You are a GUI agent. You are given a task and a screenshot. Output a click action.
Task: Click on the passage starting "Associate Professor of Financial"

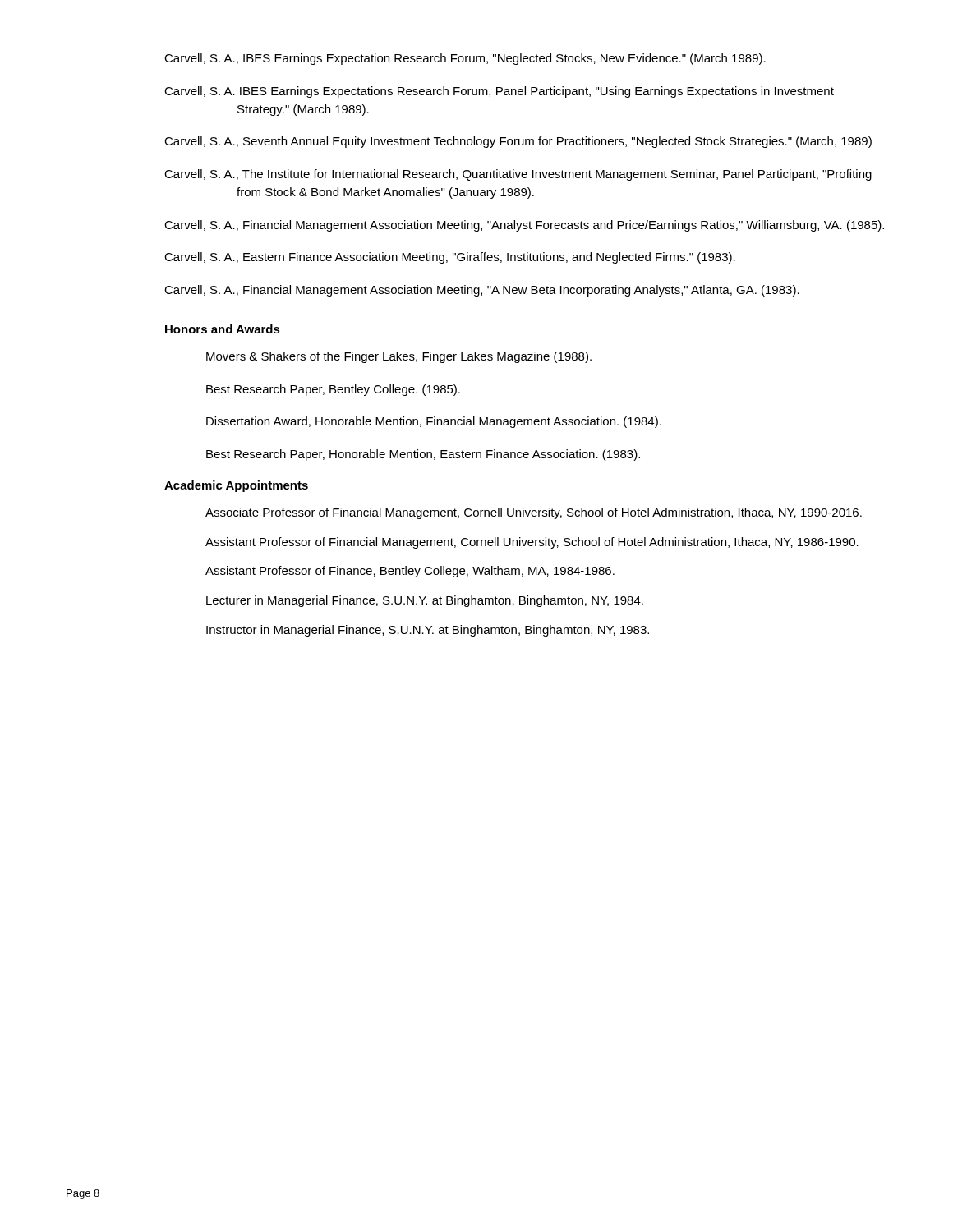(x=546, y=512)
